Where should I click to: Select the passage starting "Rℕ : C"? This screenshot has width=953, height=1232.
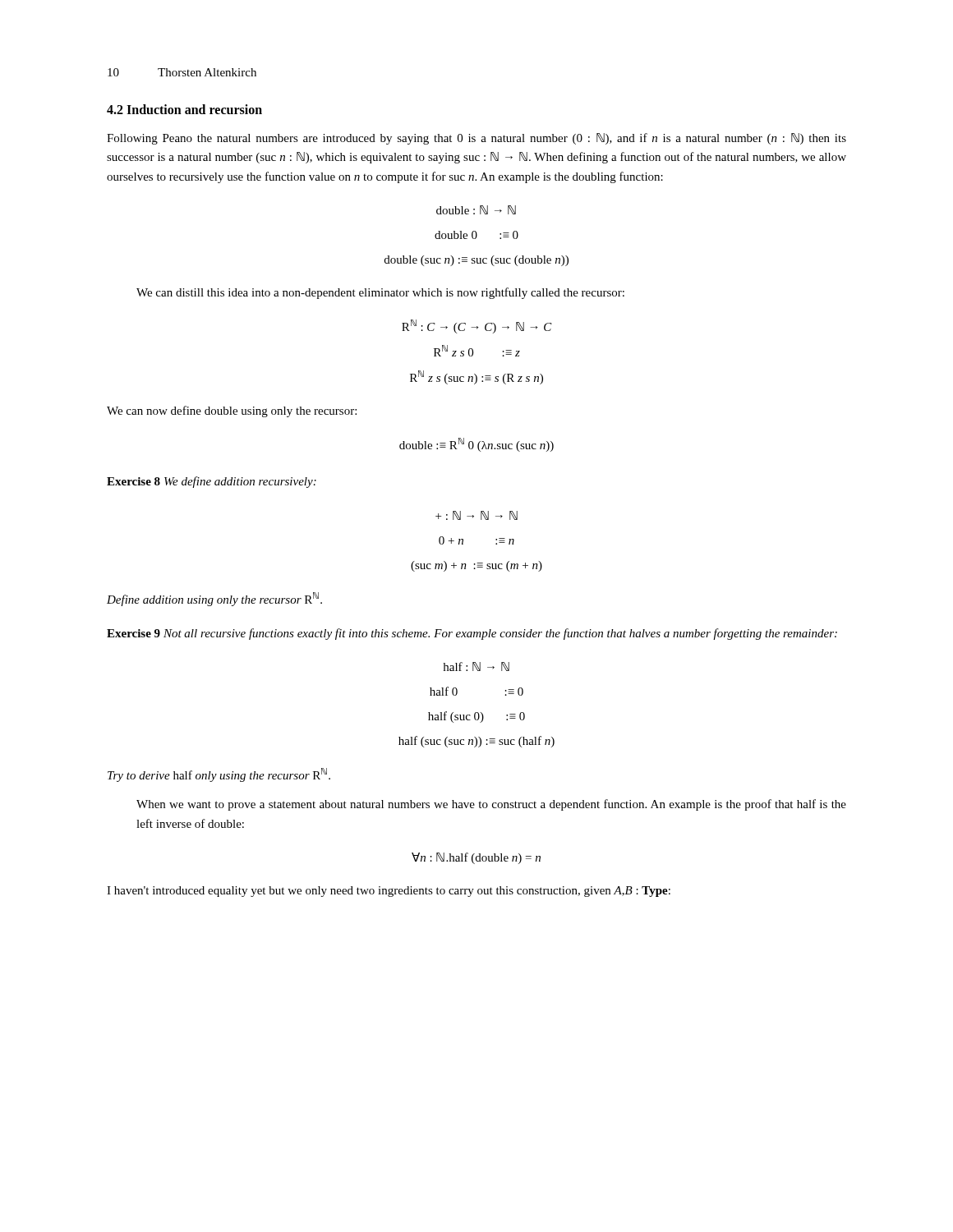476,352
